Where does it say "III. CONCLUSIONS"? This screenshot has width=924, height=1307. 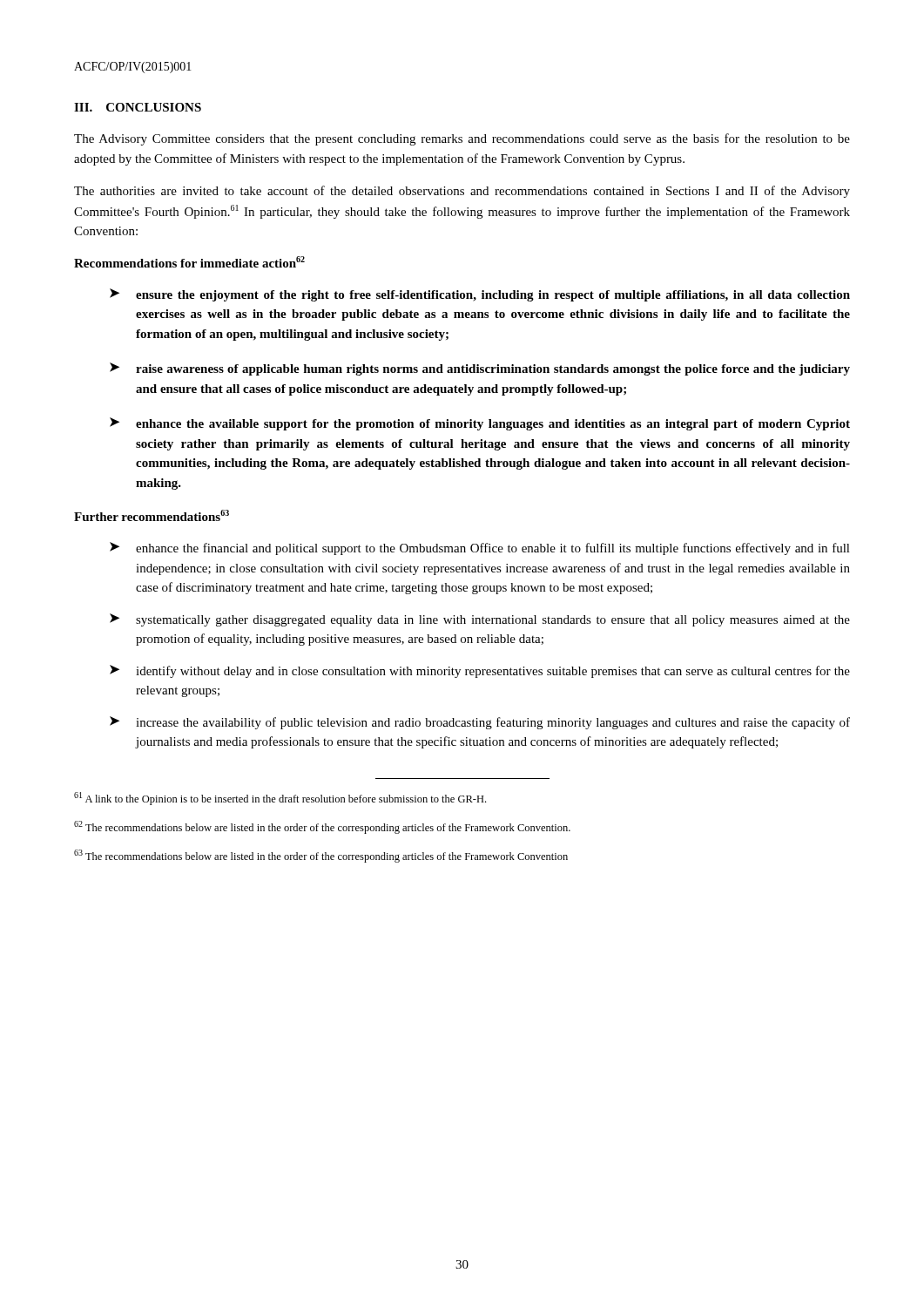(138, 107)
